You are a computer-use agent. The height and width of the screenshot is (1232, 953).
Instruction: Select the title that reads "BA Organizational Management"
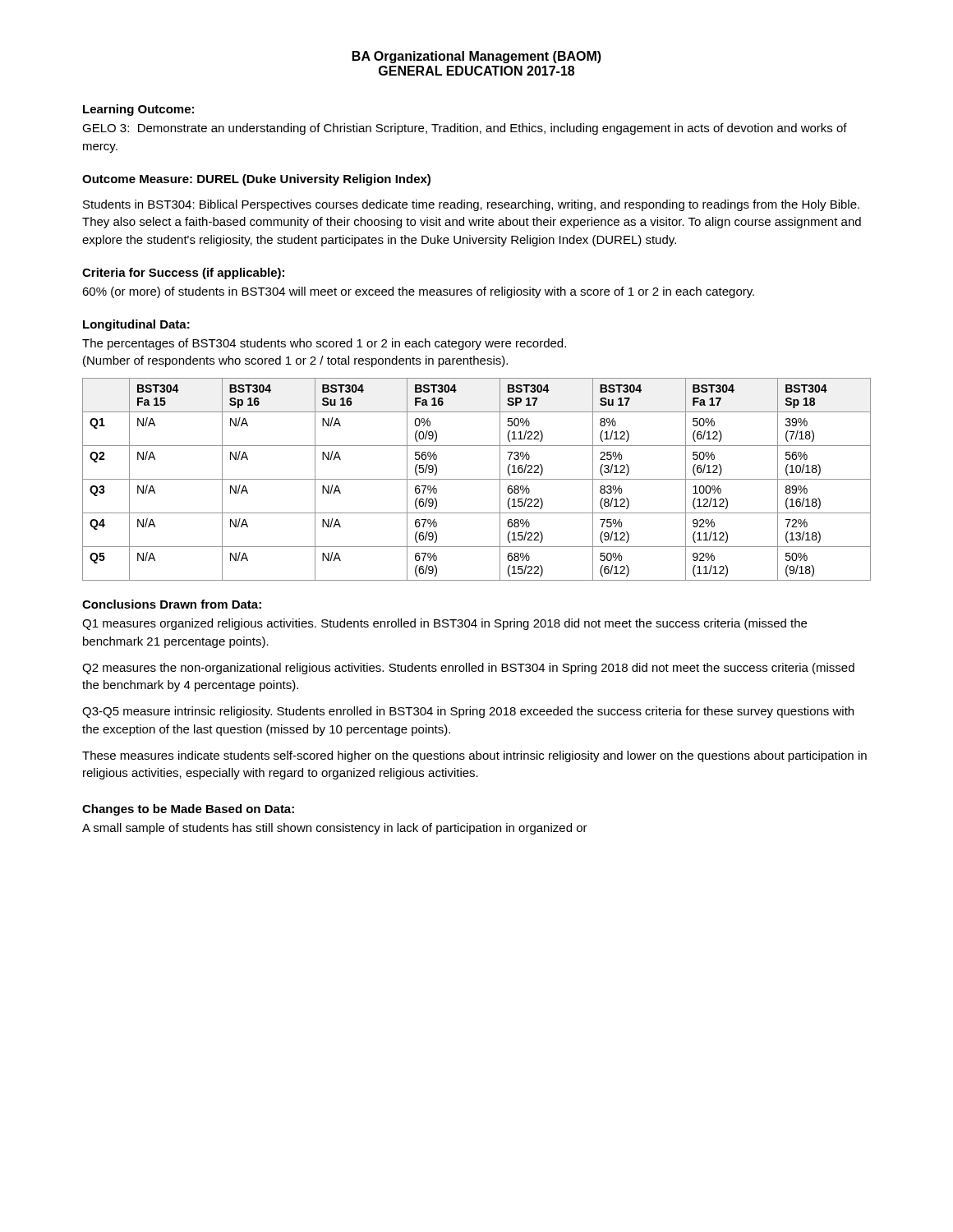click(x=476, y=64)
